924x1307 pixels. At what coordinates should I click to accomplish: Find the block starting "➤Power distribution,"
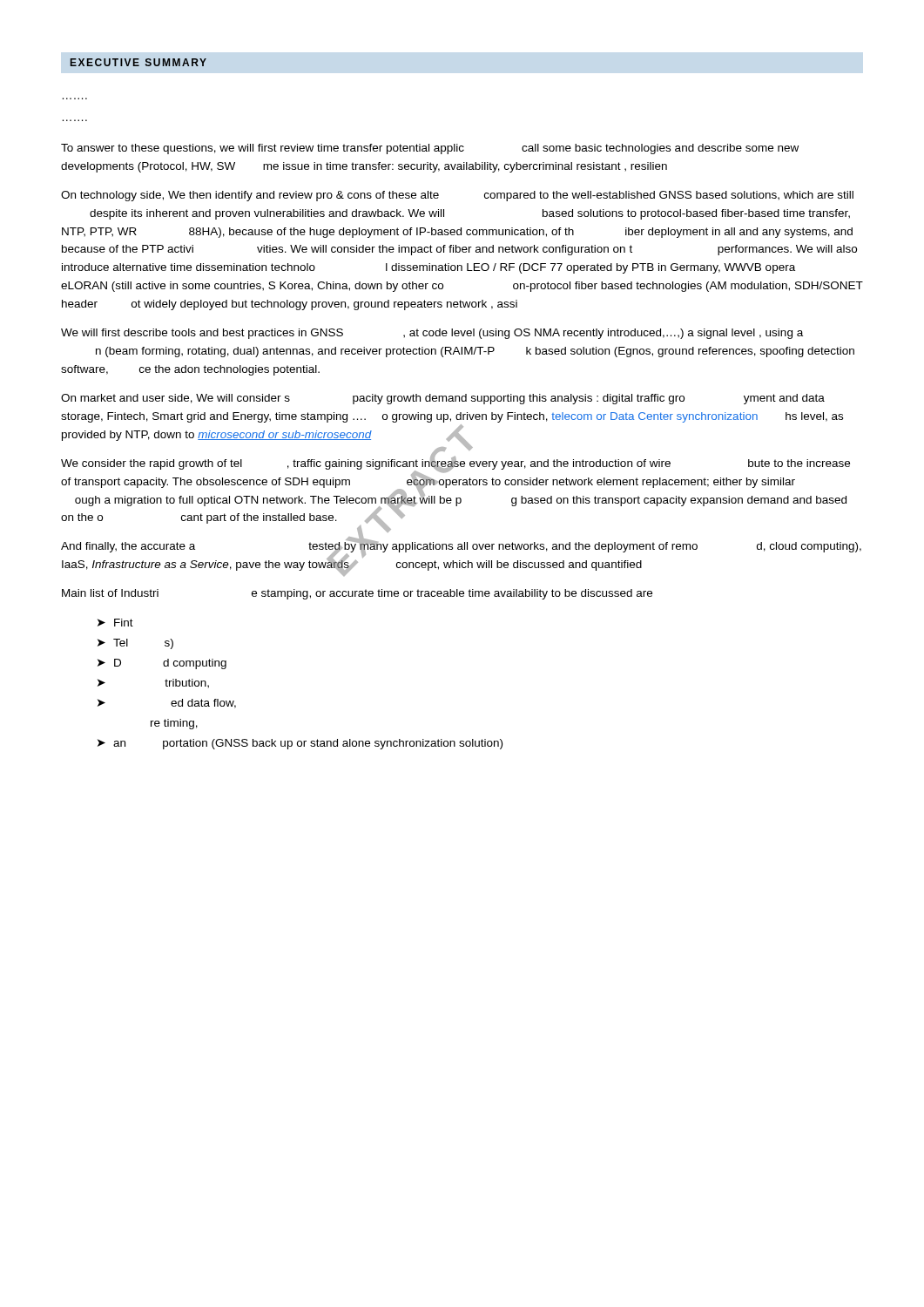point(153,683)
